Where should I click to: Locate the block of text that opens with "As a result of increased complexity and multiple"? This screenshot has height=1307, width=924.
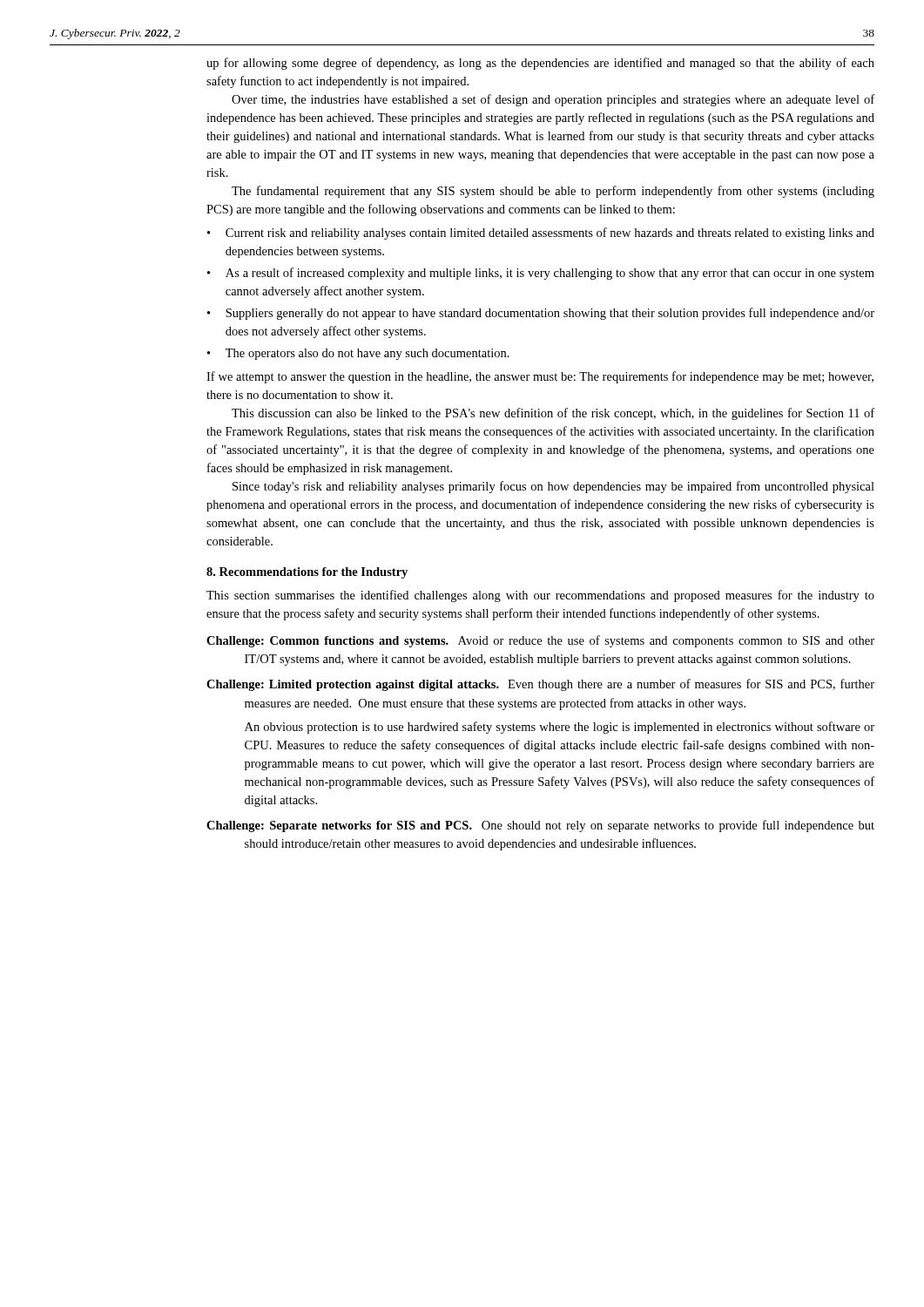550,282
